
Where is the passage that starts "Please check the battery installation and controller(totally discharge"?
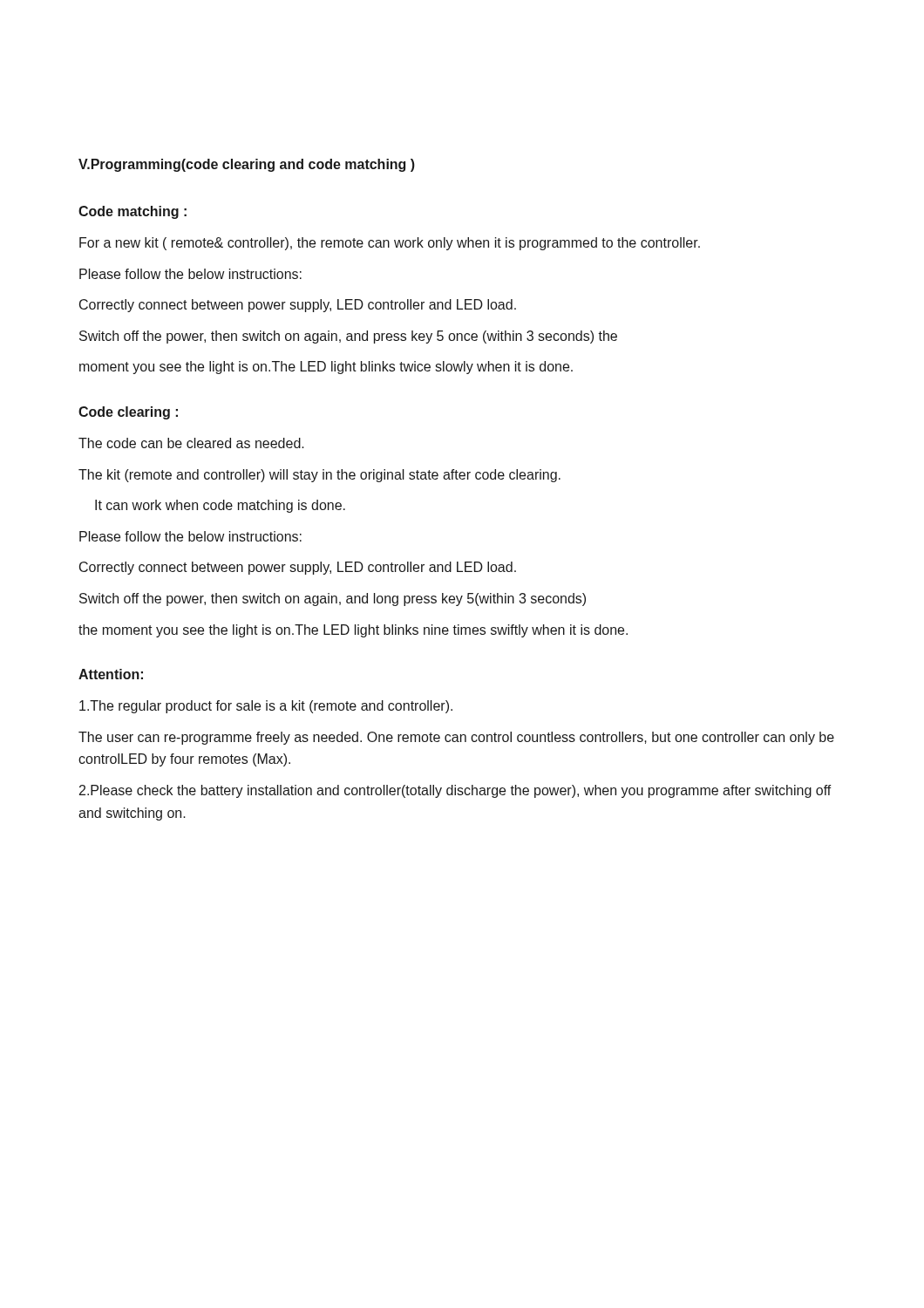(x=455, y=802)
